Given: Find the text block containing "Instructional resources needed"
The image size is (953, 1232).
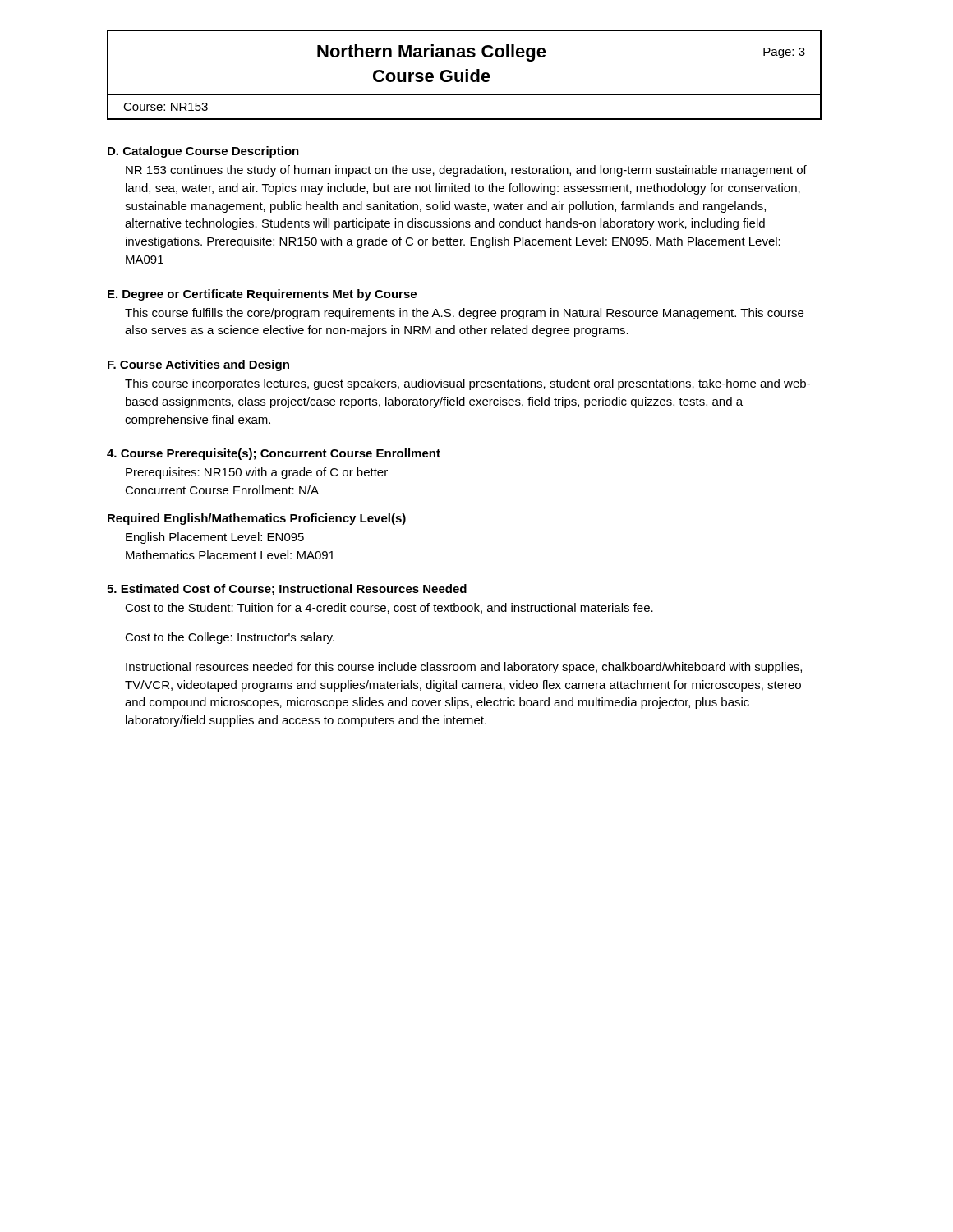Looking at the screenshot, I should 464,693.
